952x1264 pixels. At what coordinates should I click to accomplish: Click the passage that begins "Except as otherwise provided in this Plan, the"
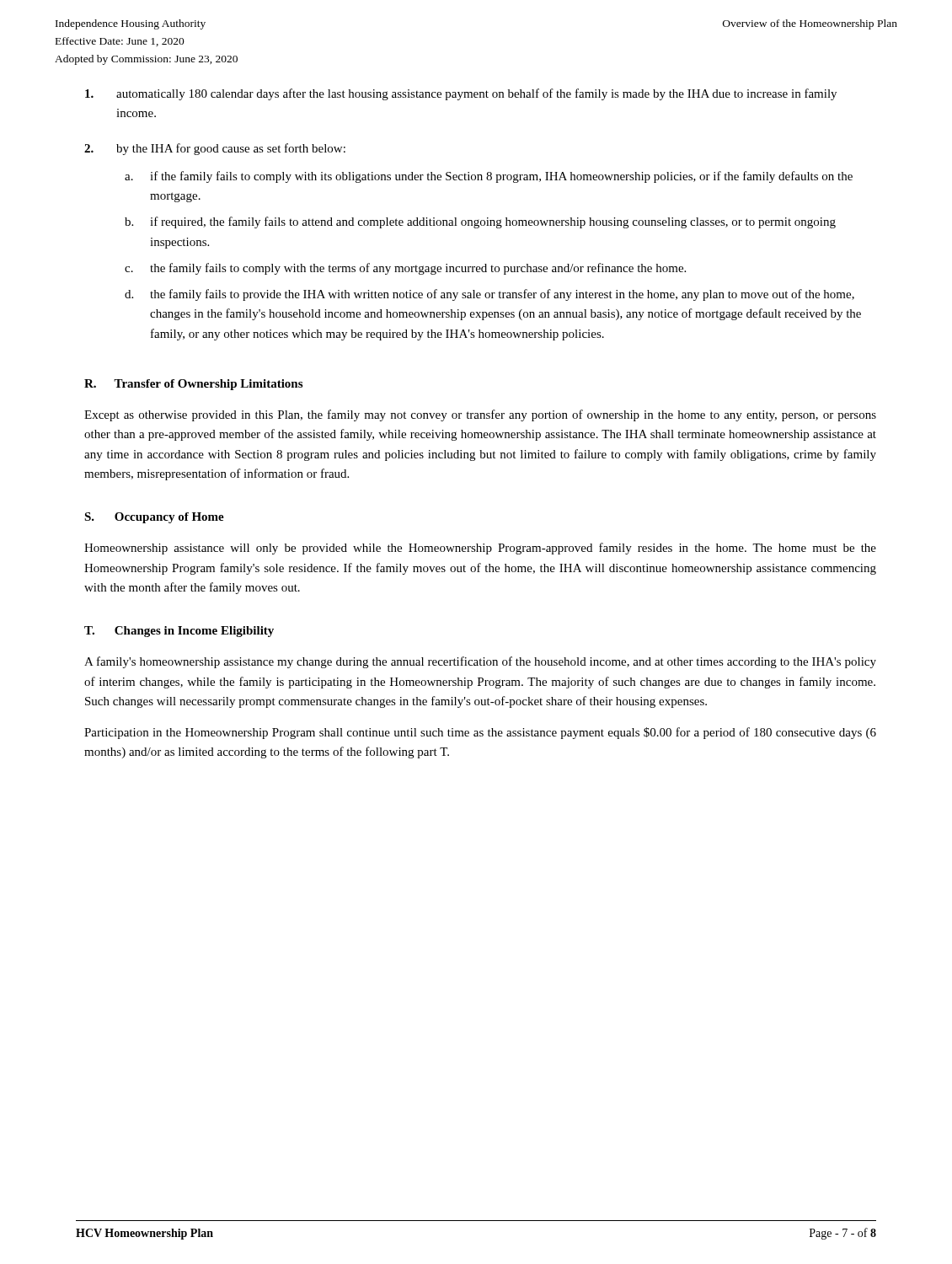[x=480, y=444]
